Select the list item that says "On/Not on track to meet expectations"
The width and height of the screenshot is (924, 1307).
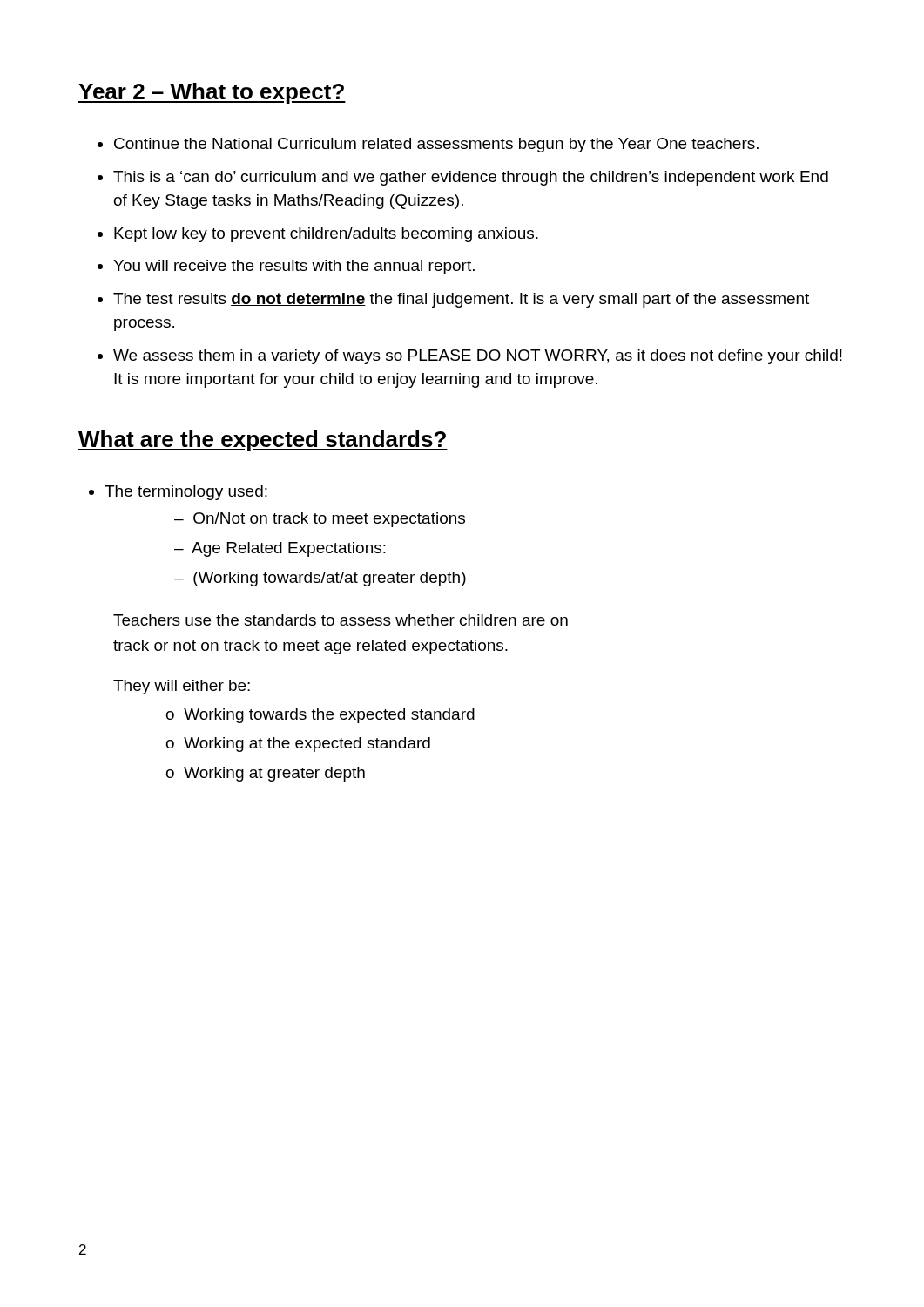click(x=320, y=520)
